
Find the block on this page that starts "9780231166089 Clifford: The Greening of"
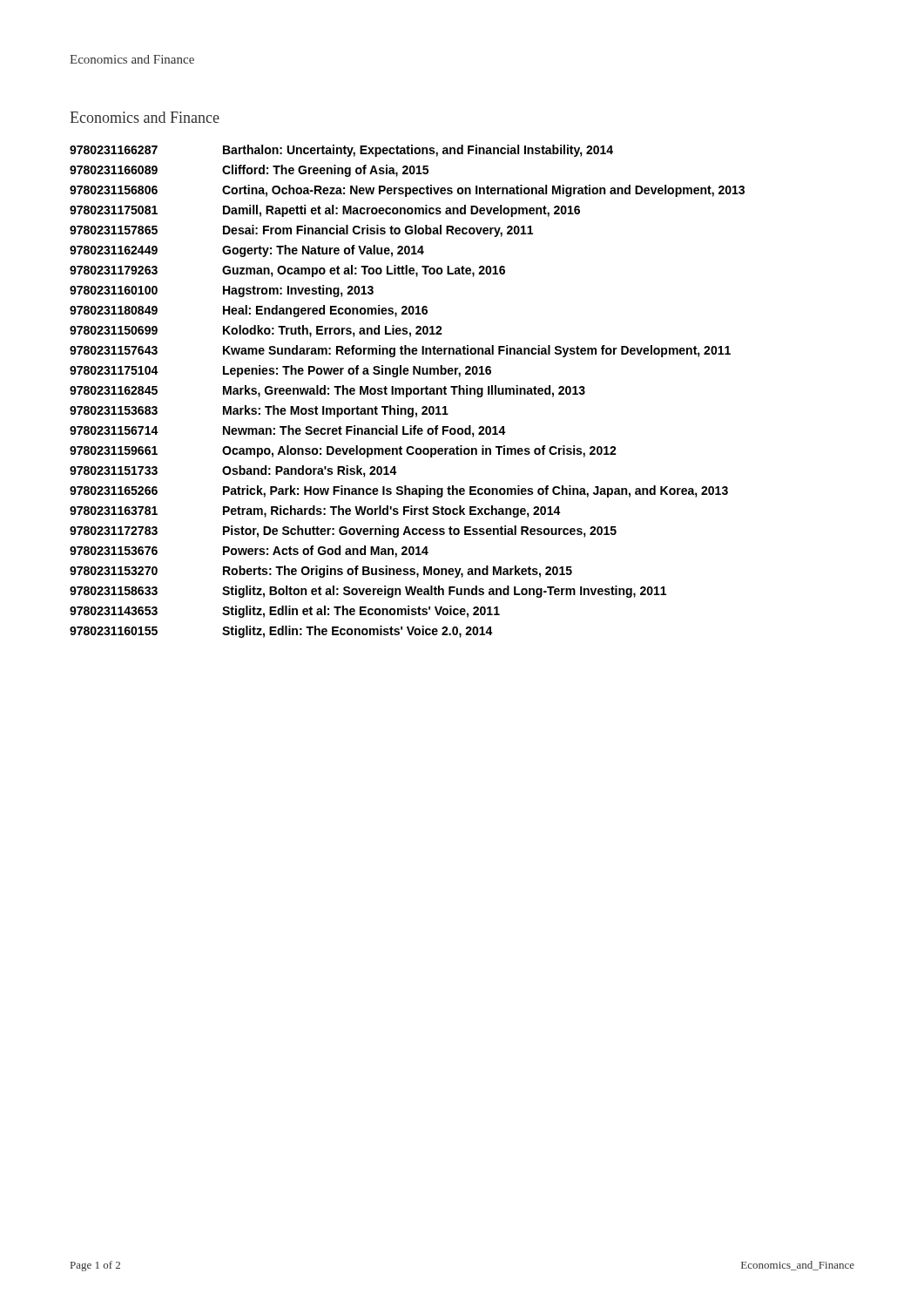coord(249,170)
